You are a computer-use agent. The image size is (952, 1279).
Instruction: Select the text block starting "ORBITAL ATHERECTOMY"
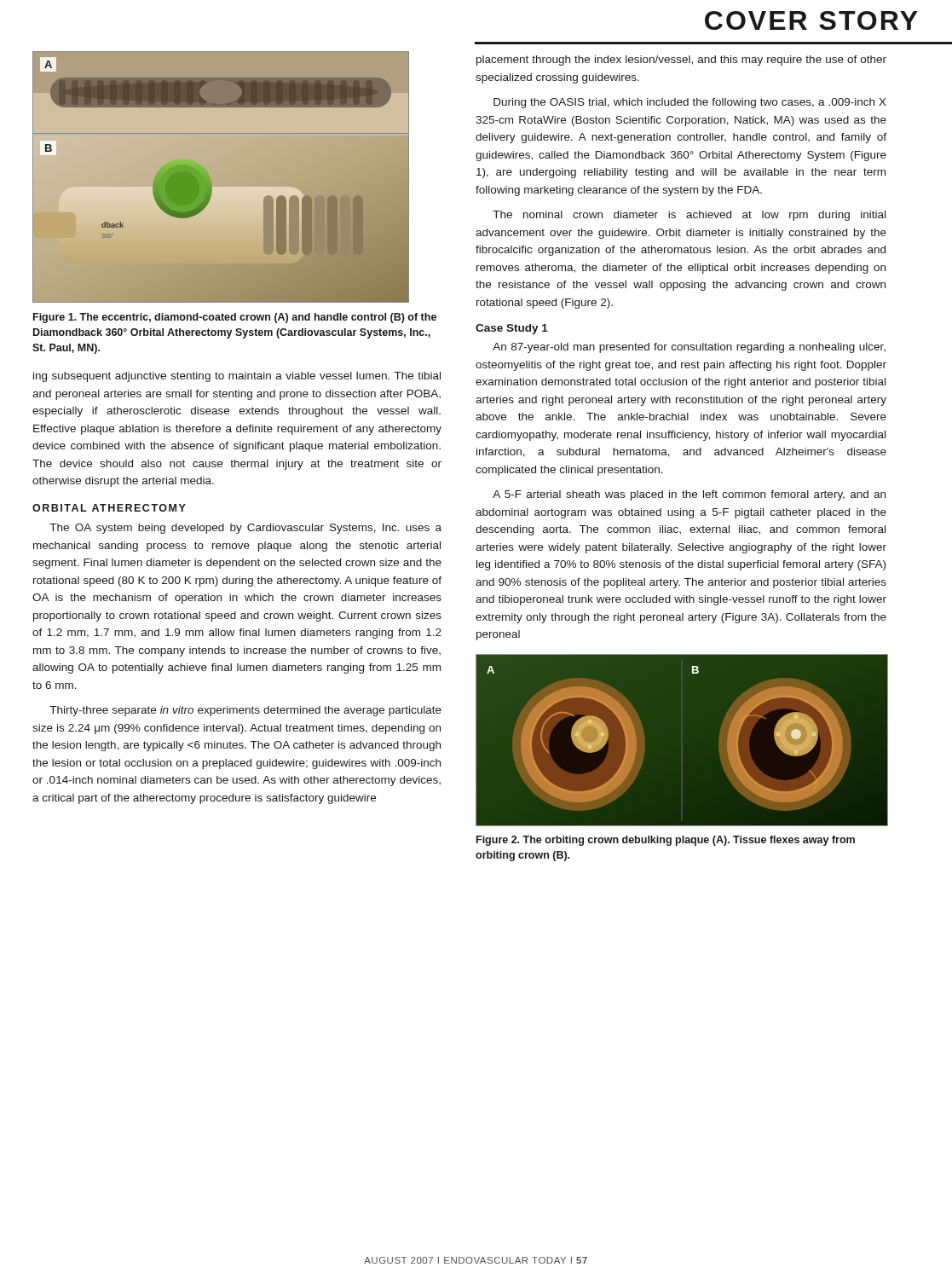[110, 508]
